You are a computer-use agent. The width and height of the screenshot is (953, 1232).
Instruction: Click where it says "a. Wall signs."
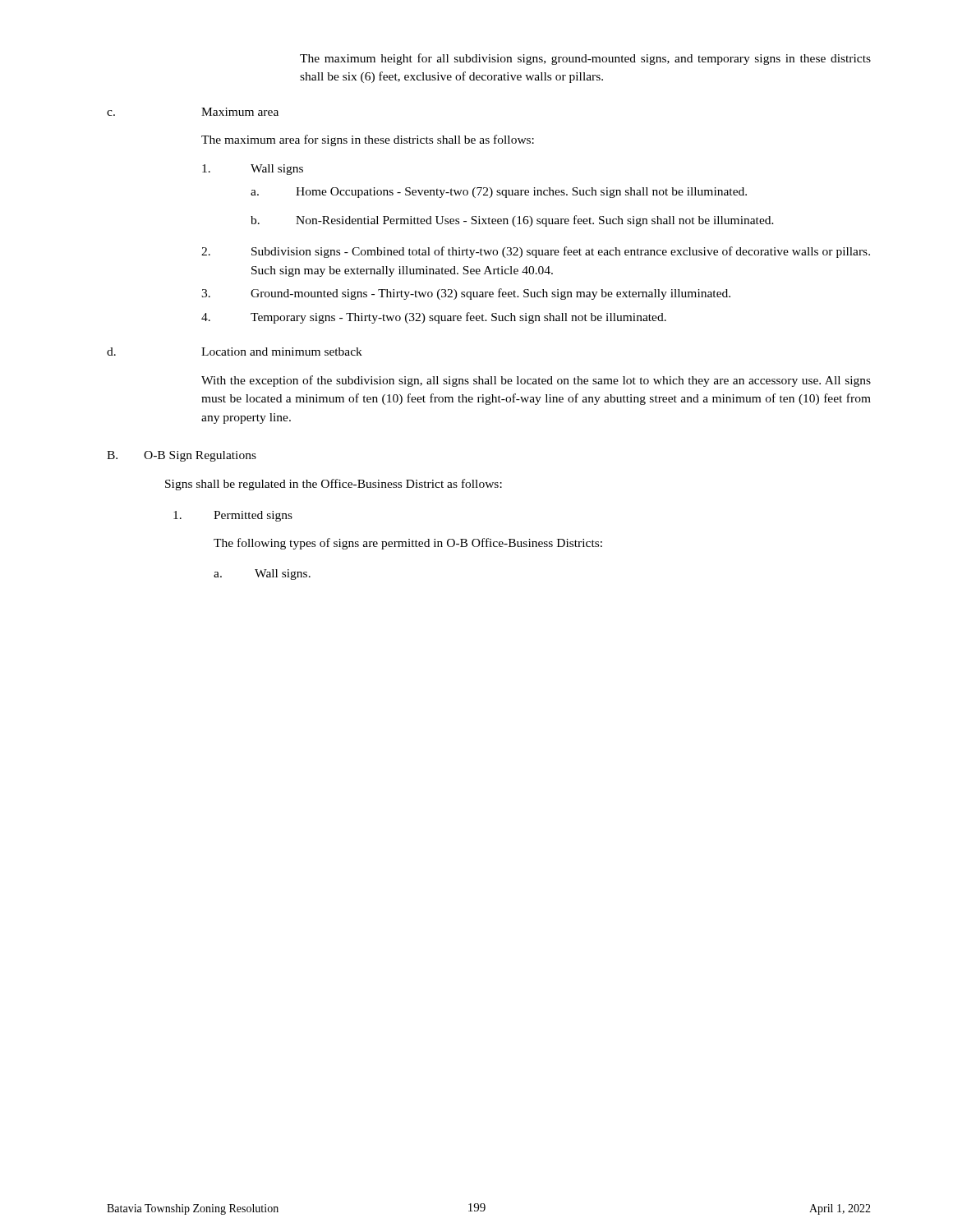(x=209, y=573)
